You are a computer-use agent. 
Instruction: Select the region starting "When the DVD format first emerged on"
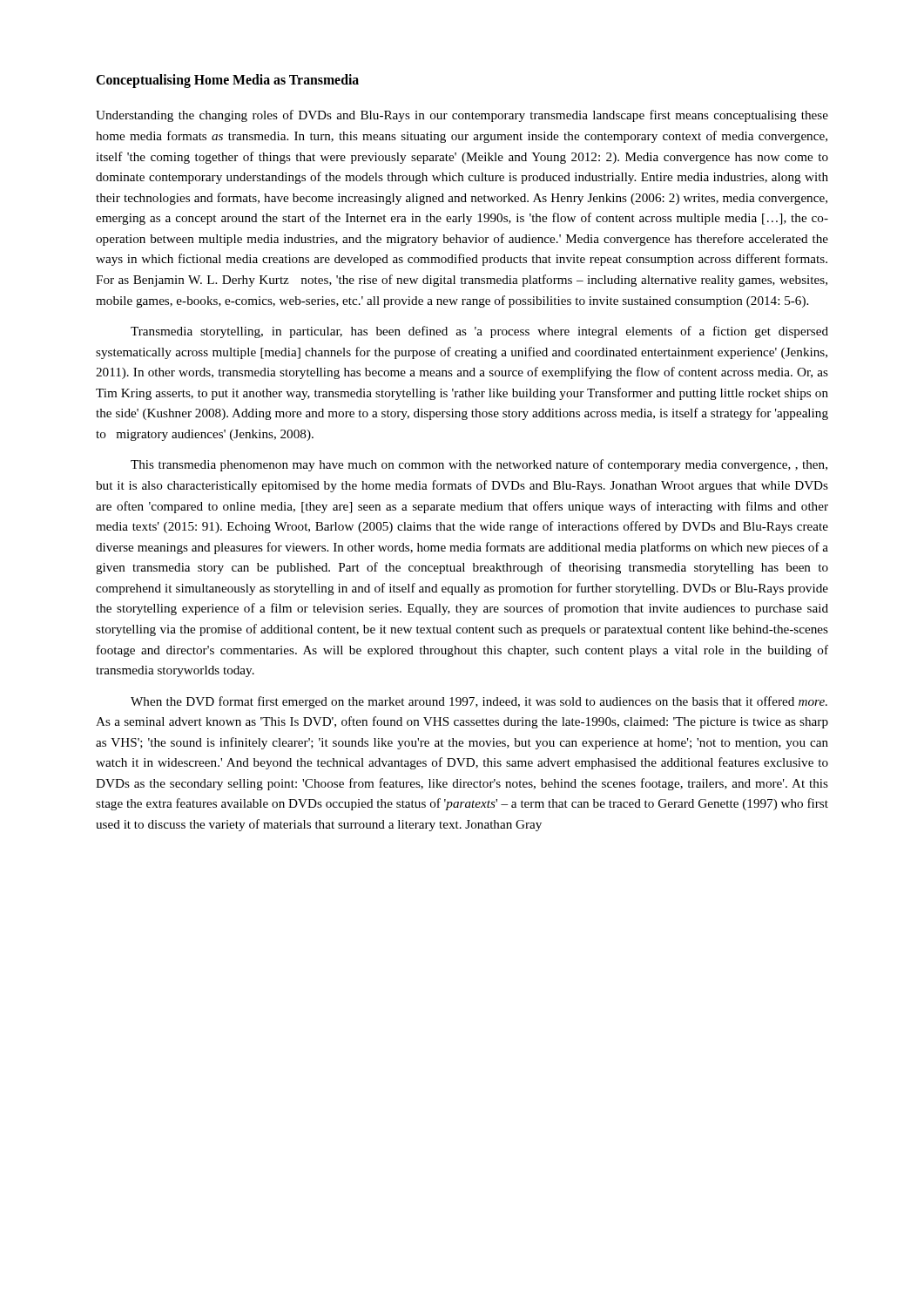tap(462, 762)
